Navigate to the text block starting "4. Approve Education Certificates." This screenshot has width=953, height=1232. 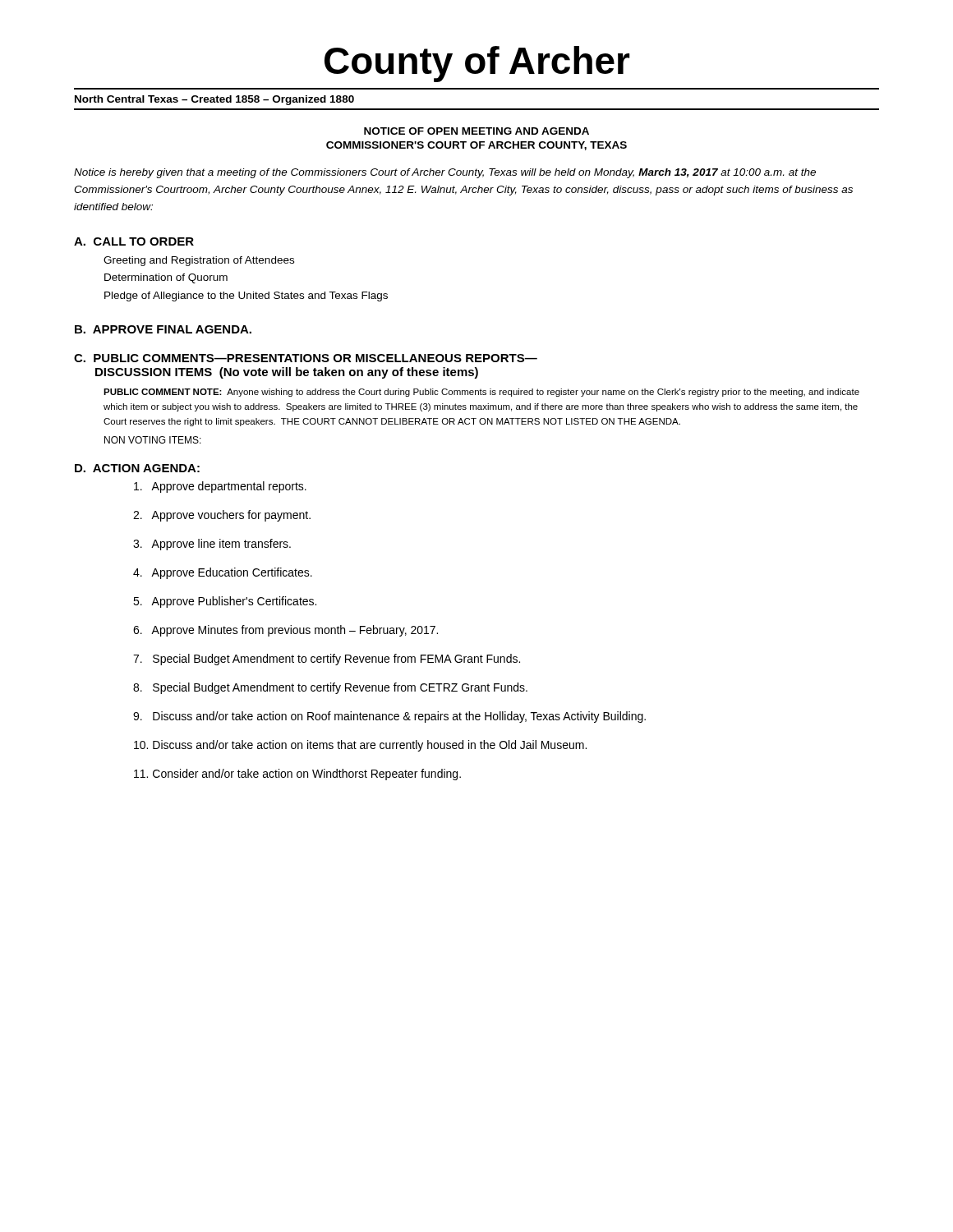(x=223, y=572)
